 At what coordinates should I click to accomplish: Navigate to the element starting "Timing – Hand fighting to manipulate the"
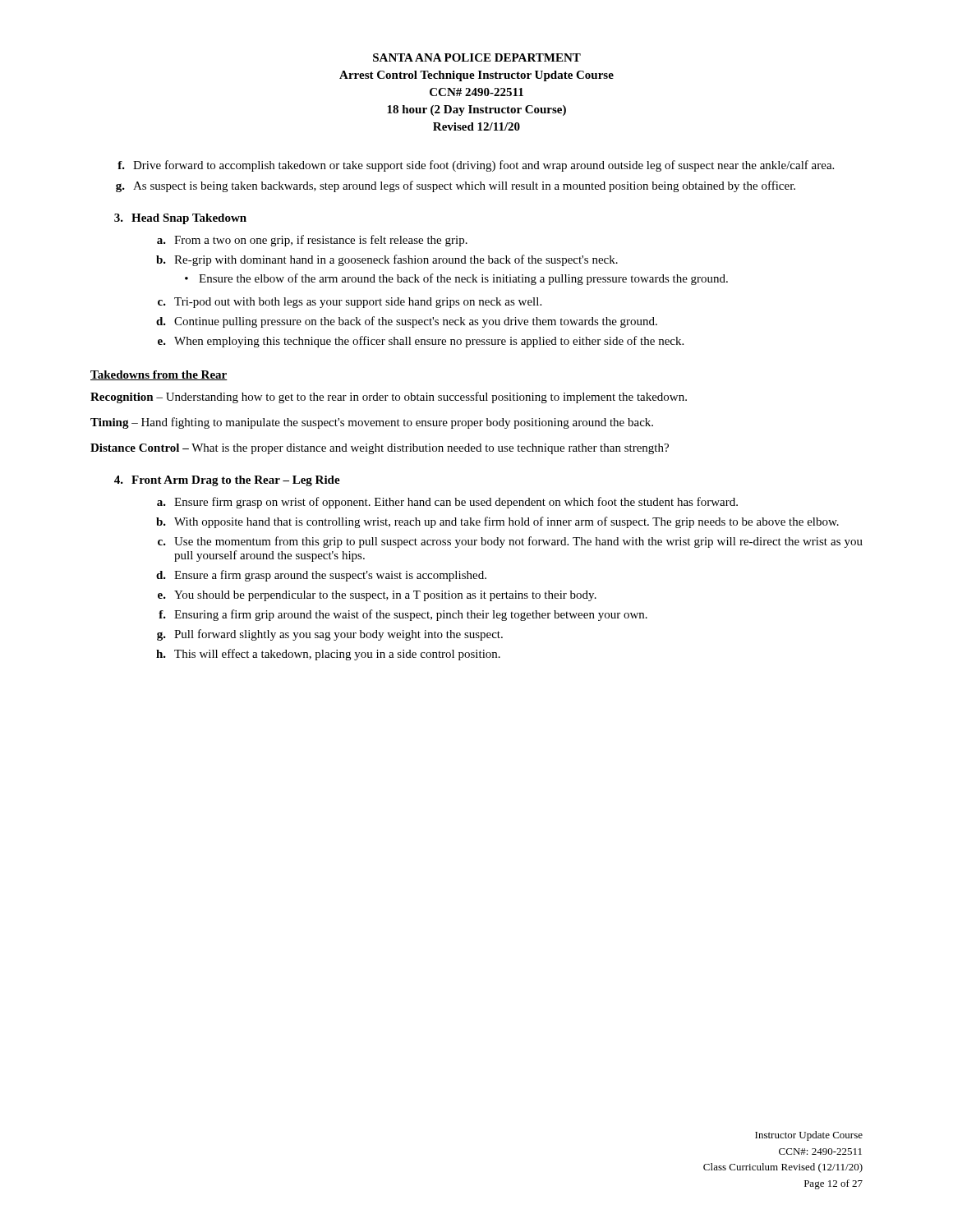[x=372, y=422]
